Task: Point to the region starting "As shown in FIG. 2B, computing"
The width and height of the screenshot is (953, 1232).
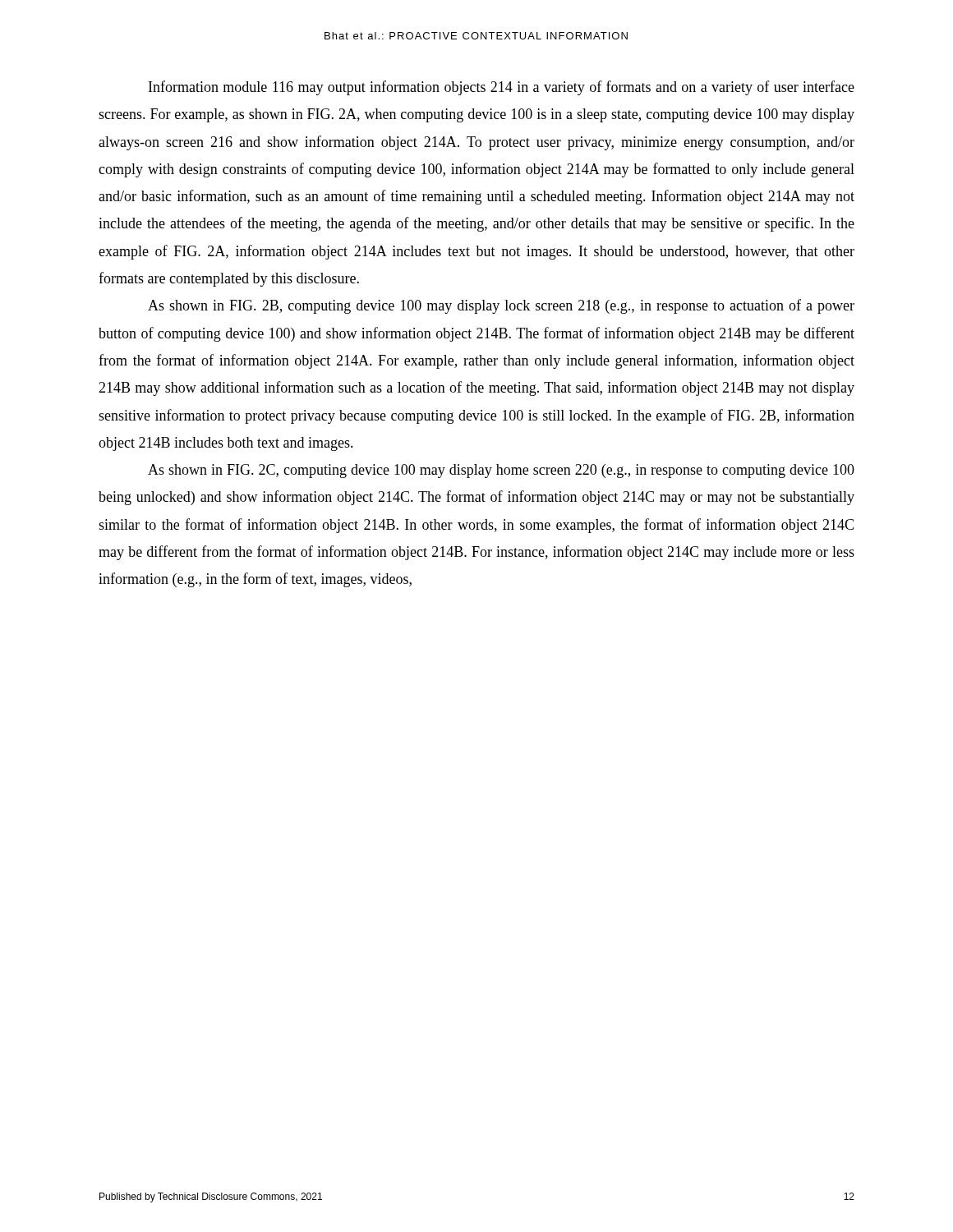Action: 476,374
